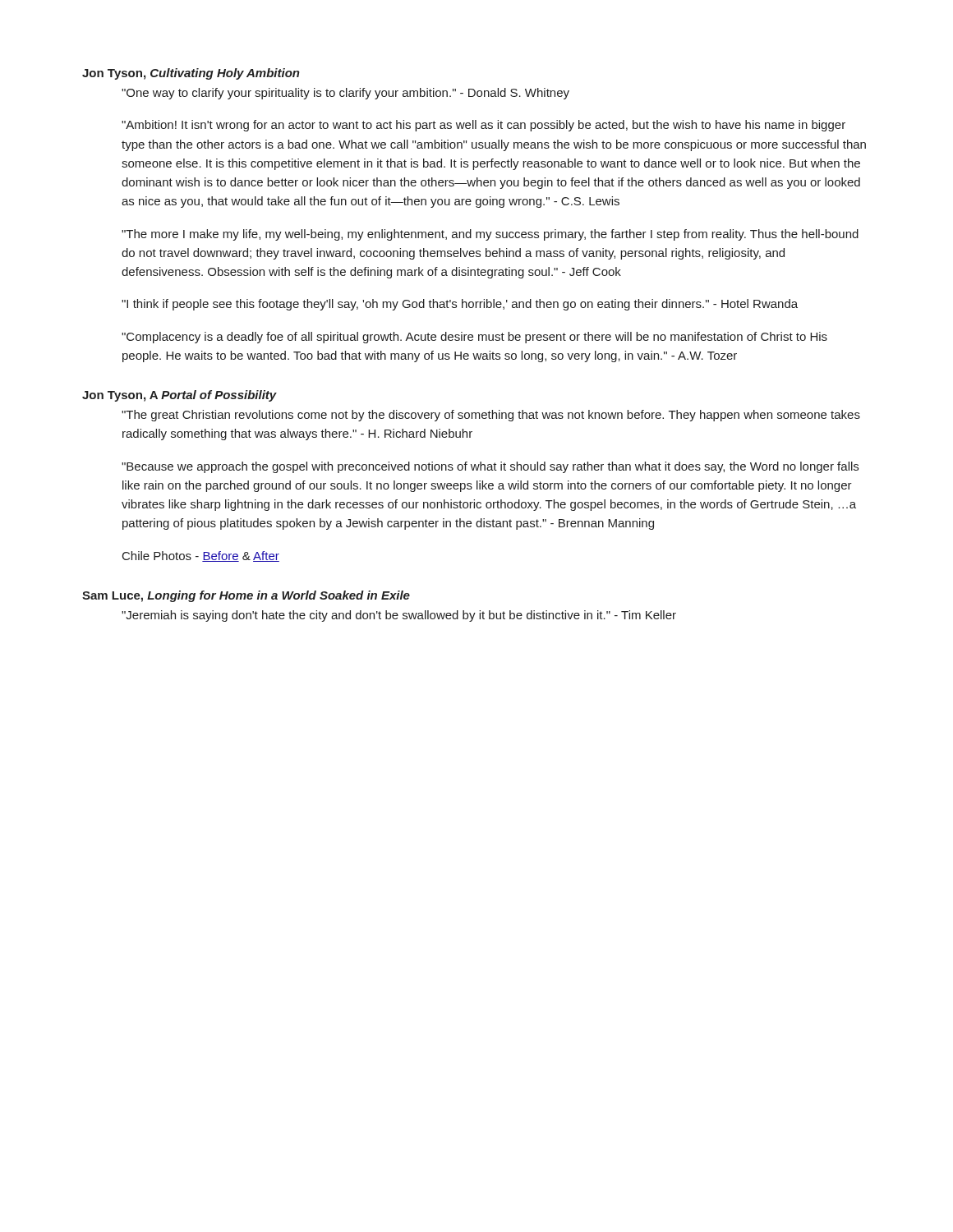The image size is (953, 1232).
Task: Click on the element starting ""I think if people see this footage"
Action: pyautogui.click(x=460, y=304)
